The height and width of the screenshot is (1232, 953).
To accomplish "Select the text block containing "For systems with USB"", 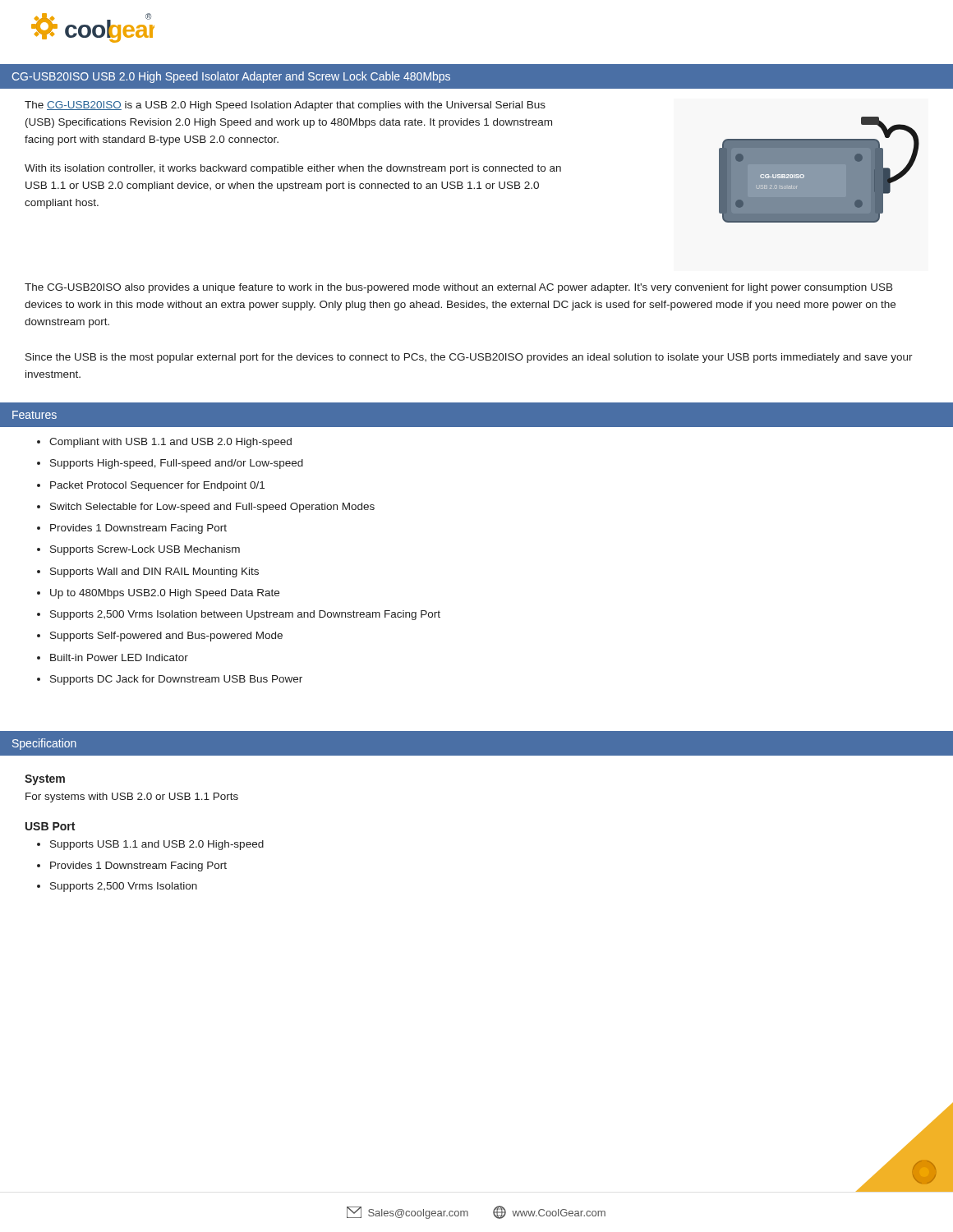I will [132, 798].
